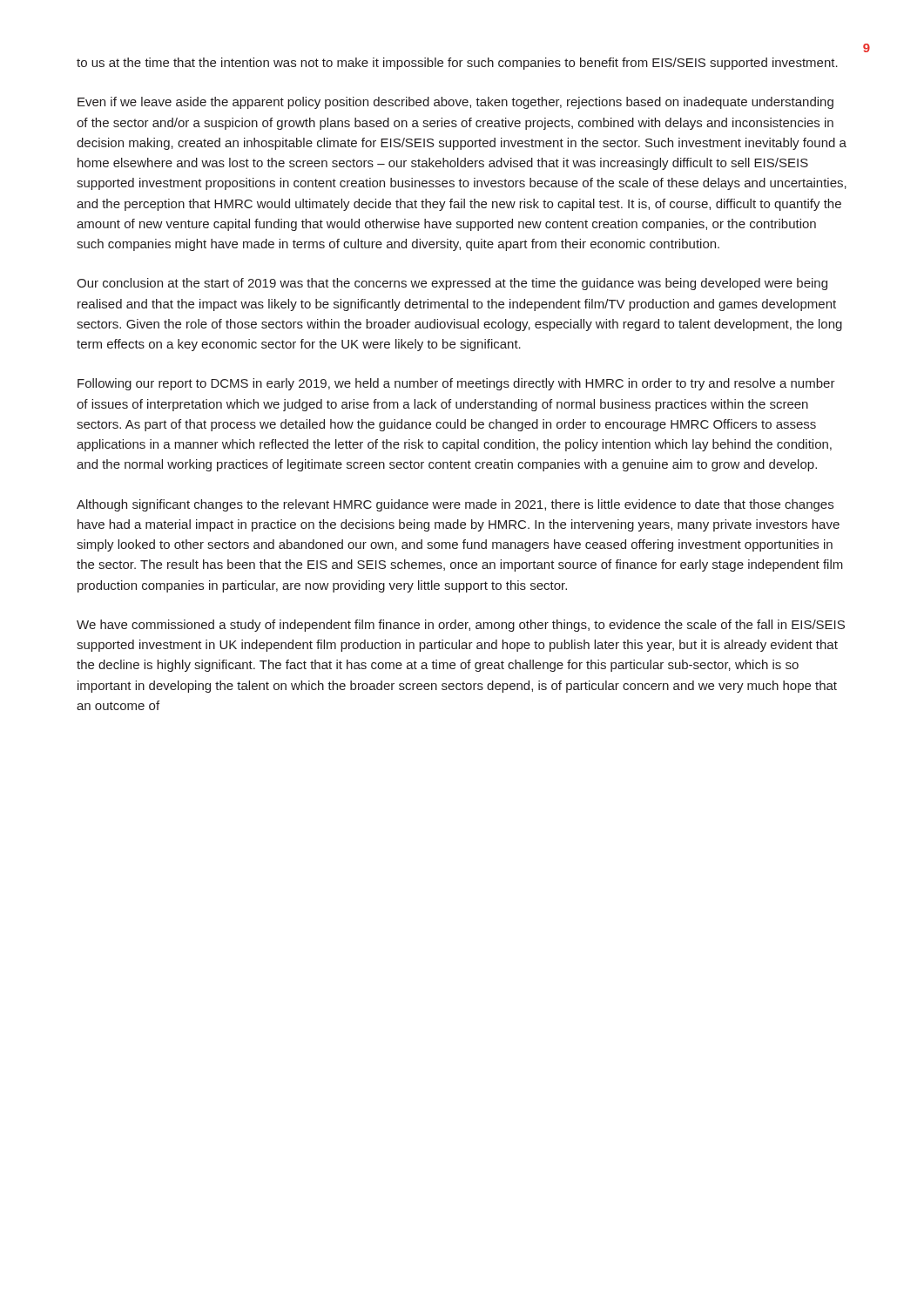This screenshot has height=1307, width=924.
Task: Locate the block of text that opens with "Even if we leave aside the apparent"
Action: click(462, 173)
